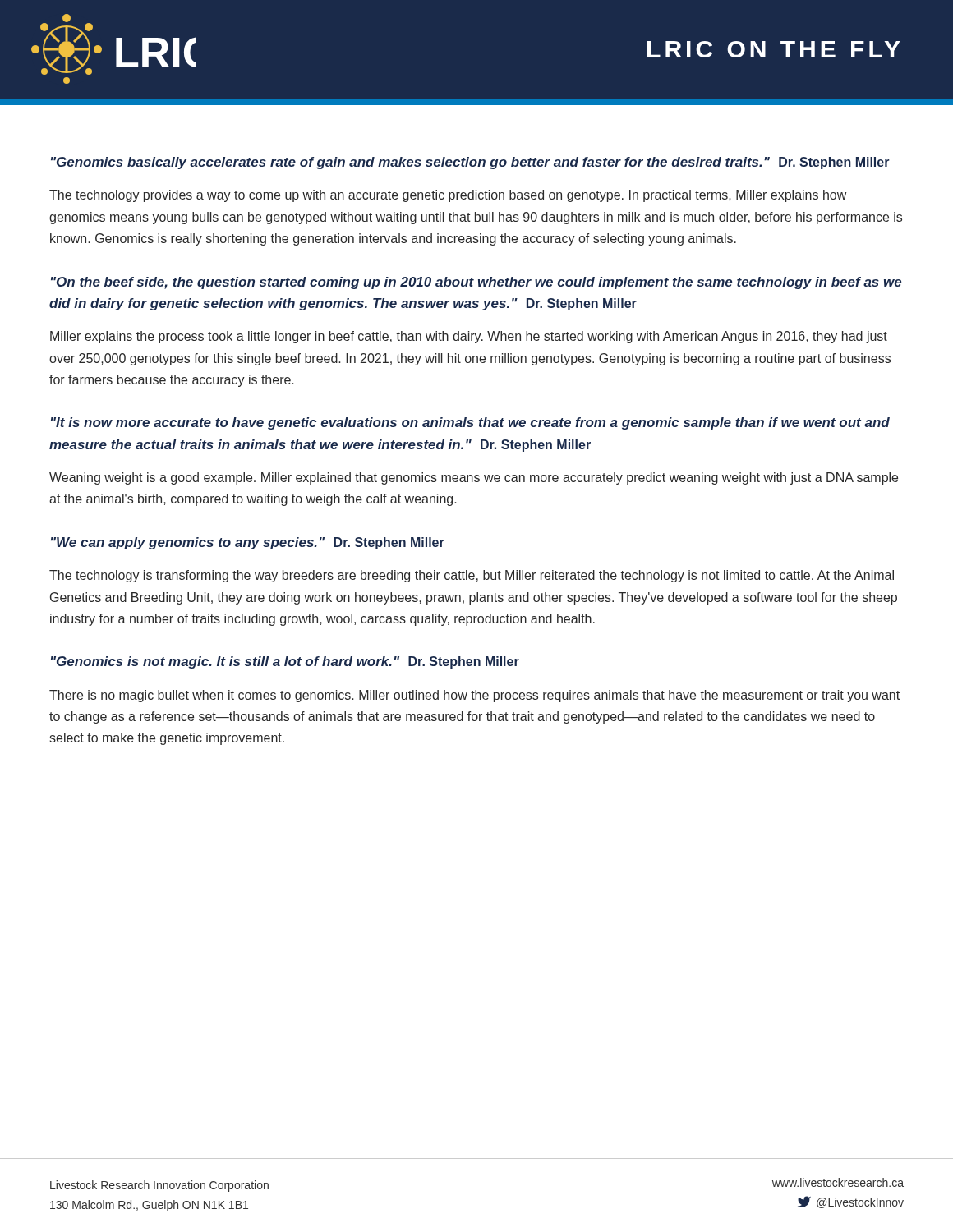Find the text block containing "Weaning weight is a good"
The width and height of the screenshot is (953, 1232).
click(x=474, y=488)
